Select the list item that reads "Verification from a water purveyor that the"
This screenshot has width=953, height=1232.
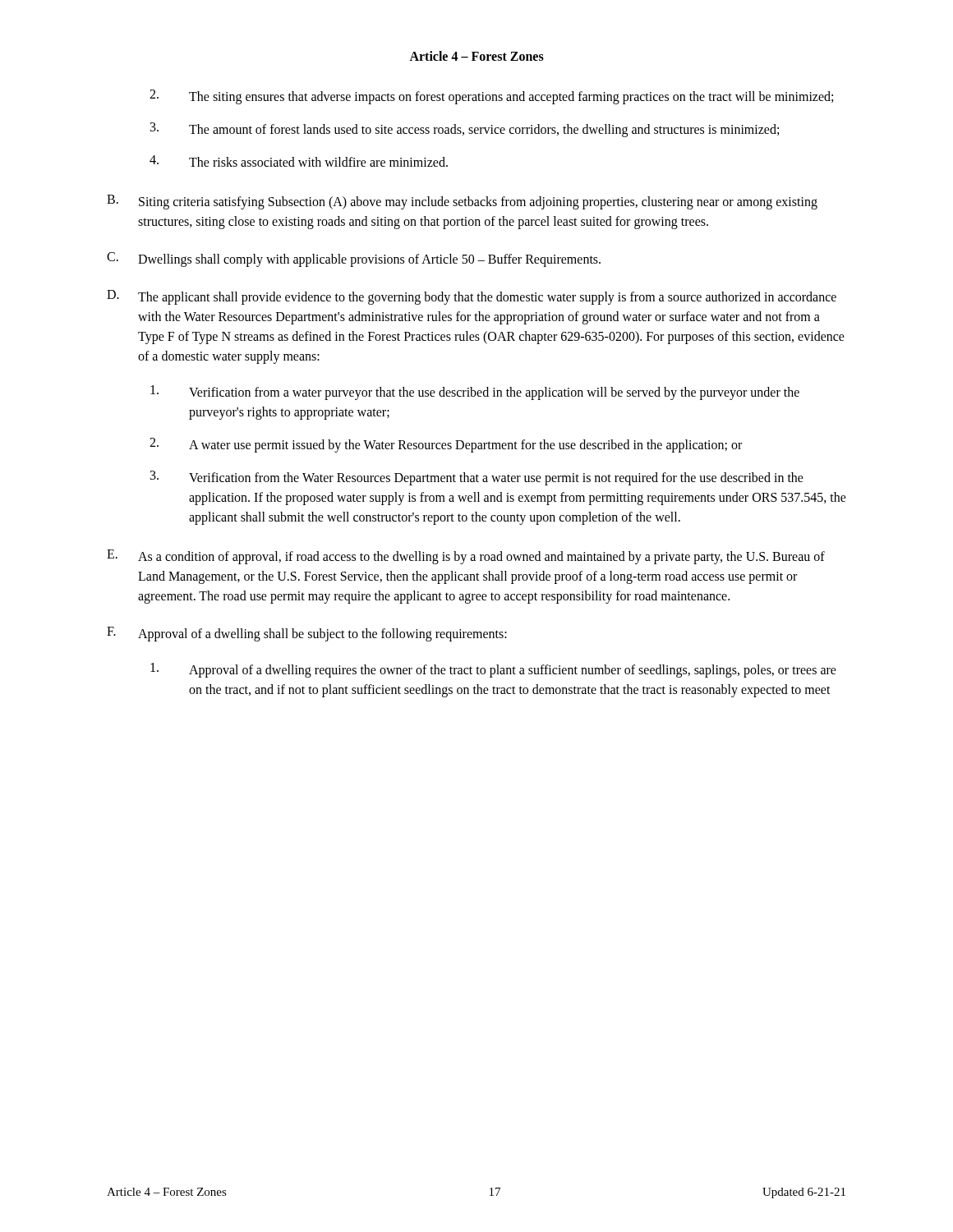tap(498, 402)
